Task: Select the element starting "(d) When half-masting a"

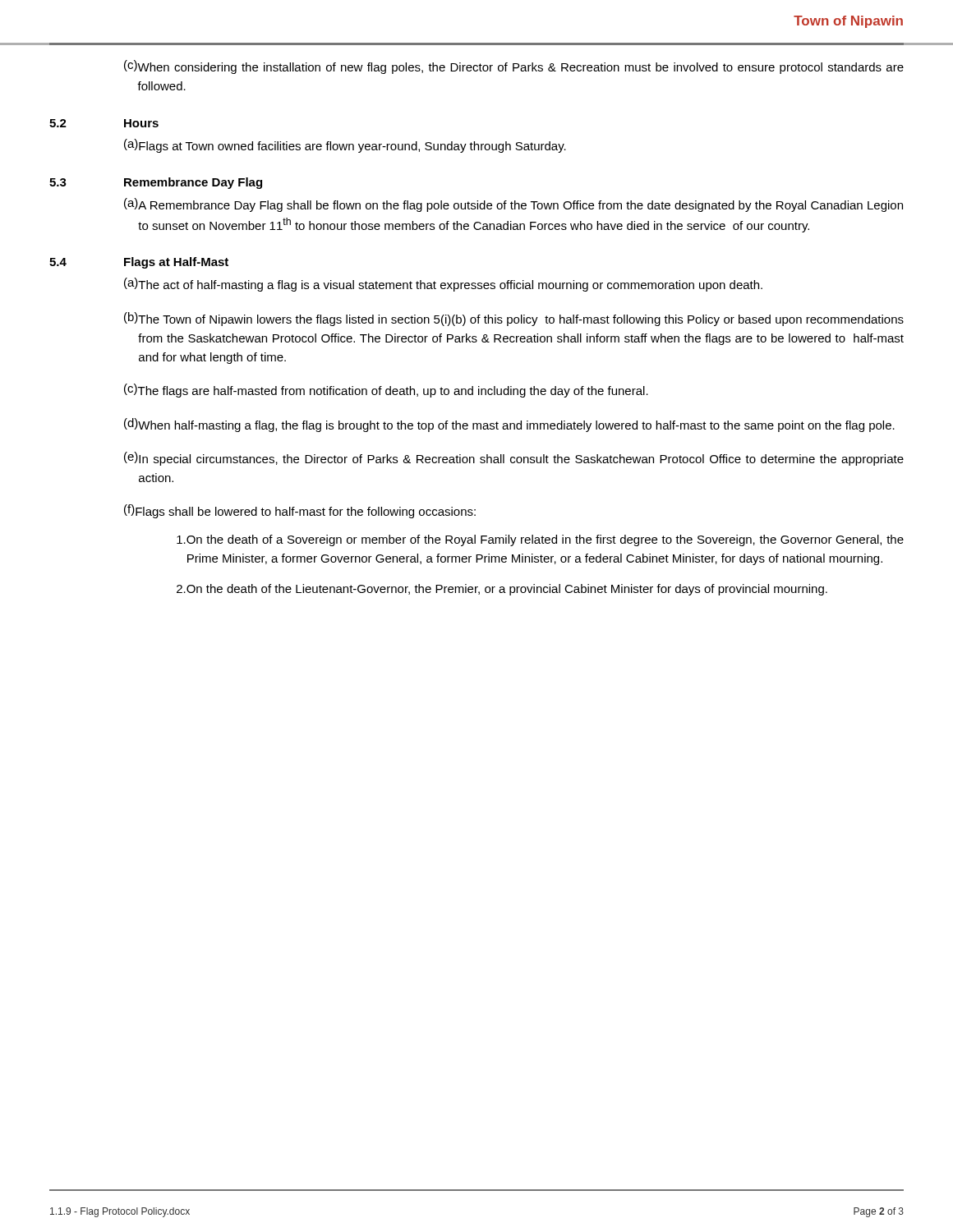Action: tap(476, 425)
